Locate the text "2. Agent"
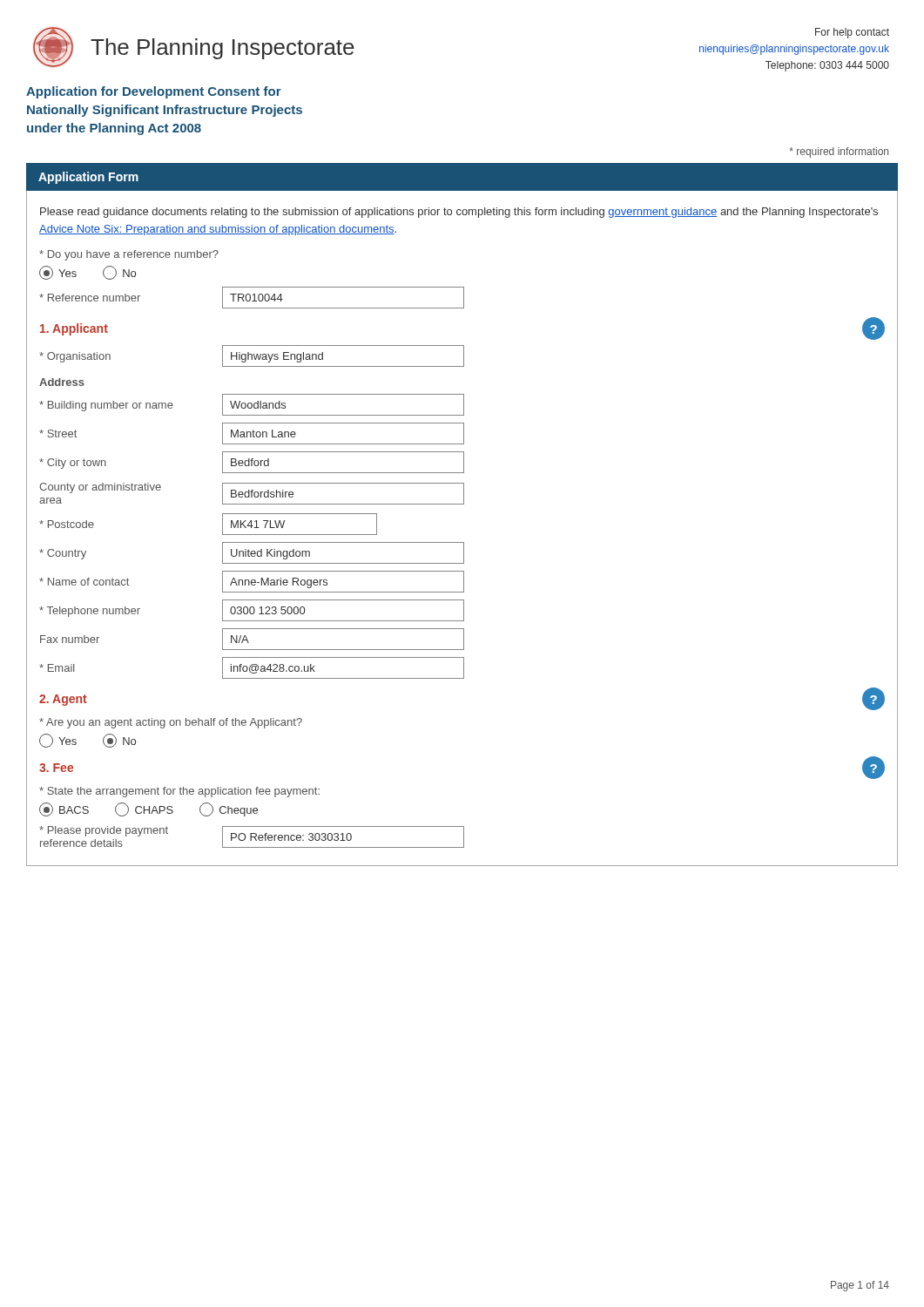Viewport: 924px width, 1307px height. [63, 699]
